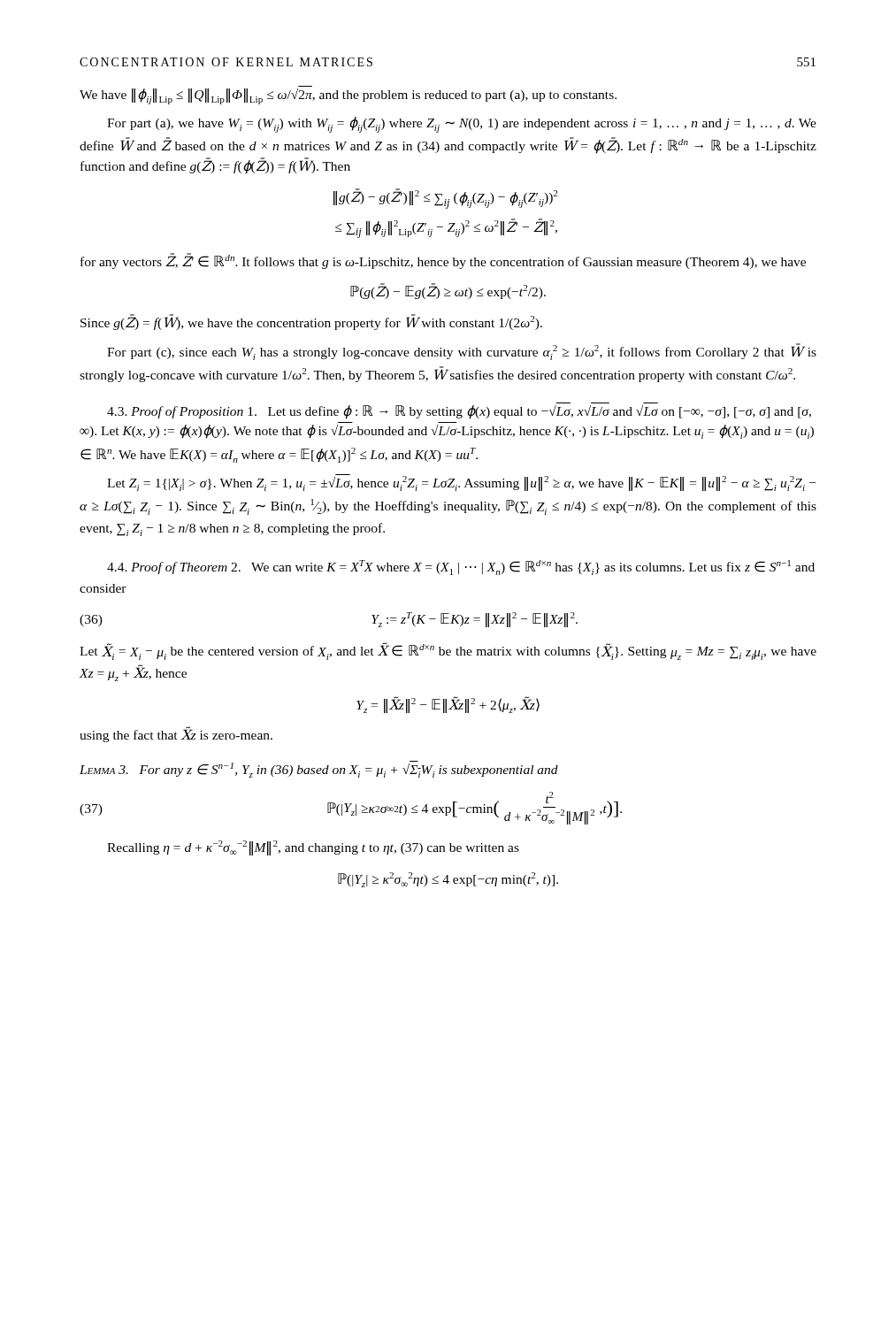Find the formula on this page that starts "‖g(Z̄) − g(Z̄′)‖2 ≤ ∑ij (ϕij(Zij) −"
This screenshot has height=1327, width=896.
coord(448,213)
